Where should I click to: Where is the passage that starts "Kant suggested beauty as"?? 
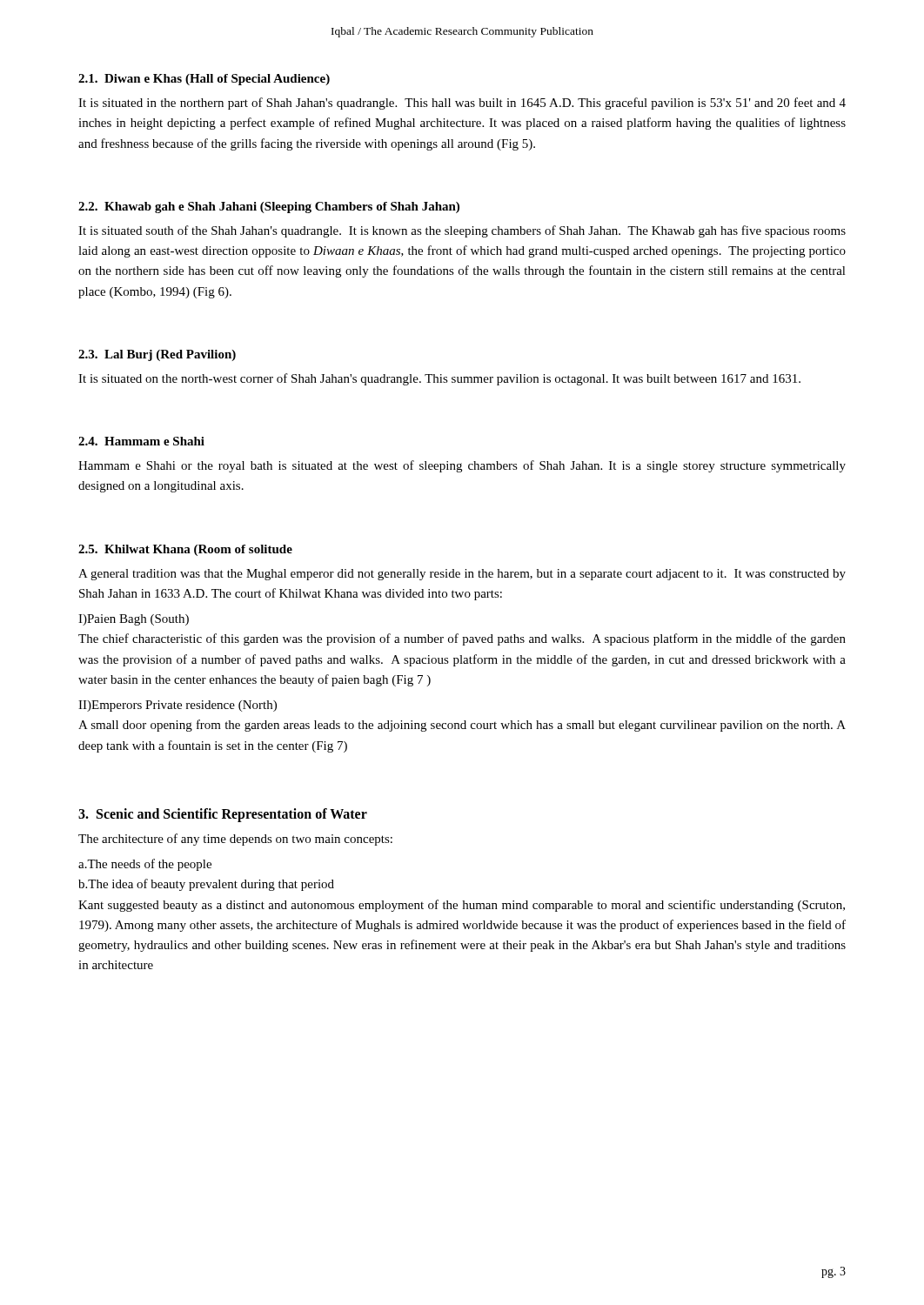[x=462, y=935]
